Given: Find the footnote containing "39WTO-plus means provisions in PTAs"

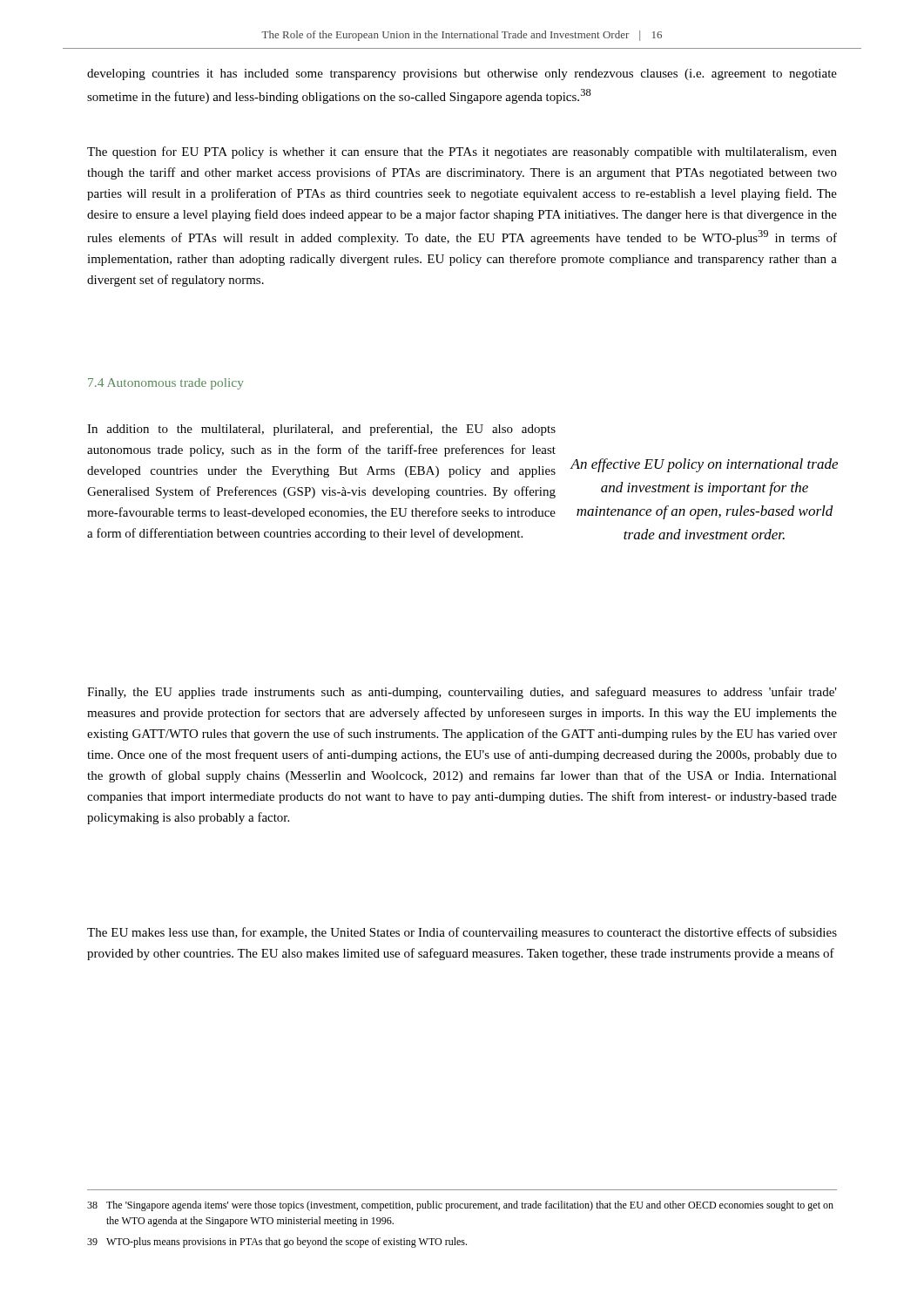Looking at the screenshot, I should click(460, 1242).
